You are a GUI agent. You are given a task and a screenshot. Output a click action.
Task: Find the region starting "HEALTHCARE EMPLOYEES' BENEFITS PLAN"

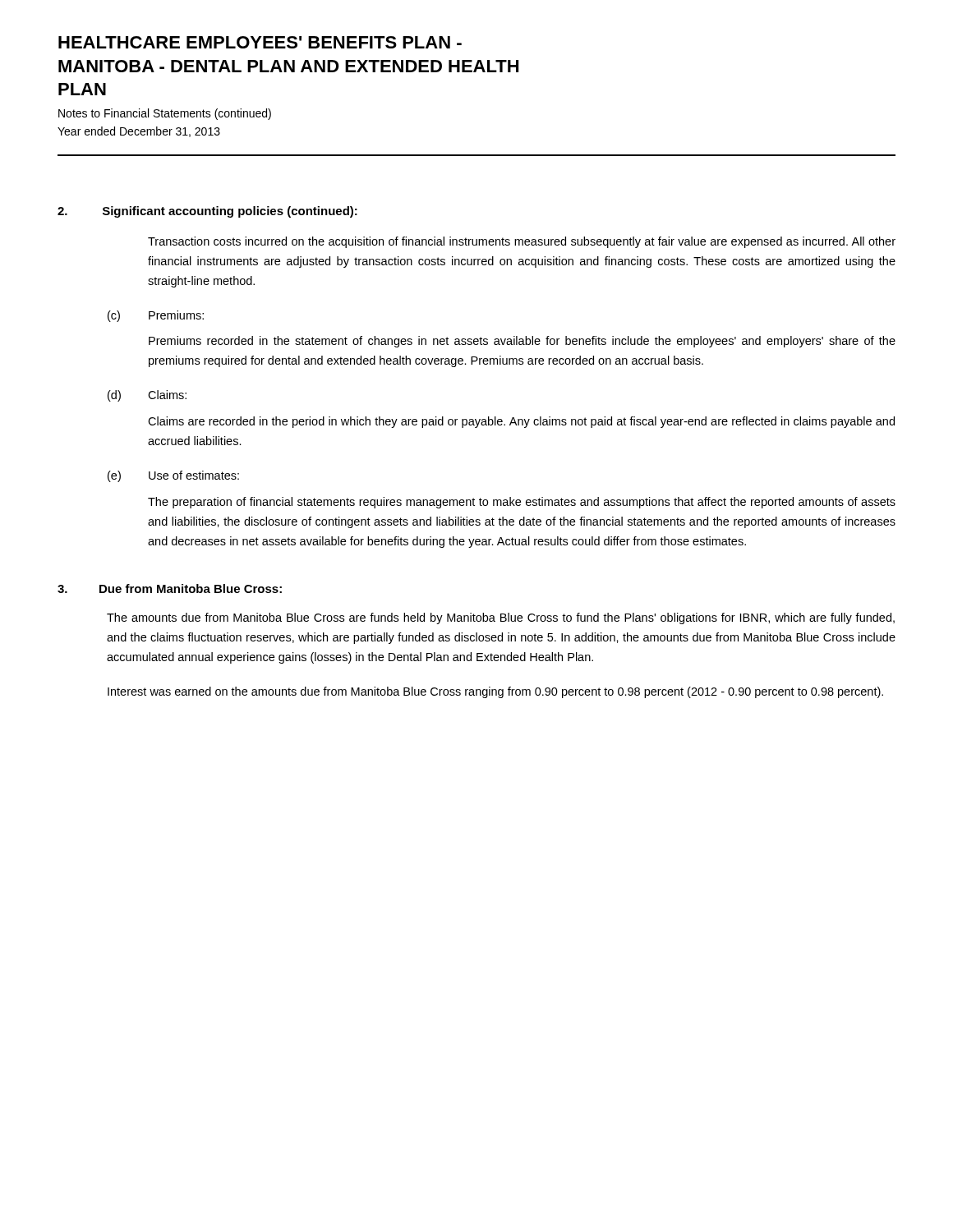[x=289, y=66]
